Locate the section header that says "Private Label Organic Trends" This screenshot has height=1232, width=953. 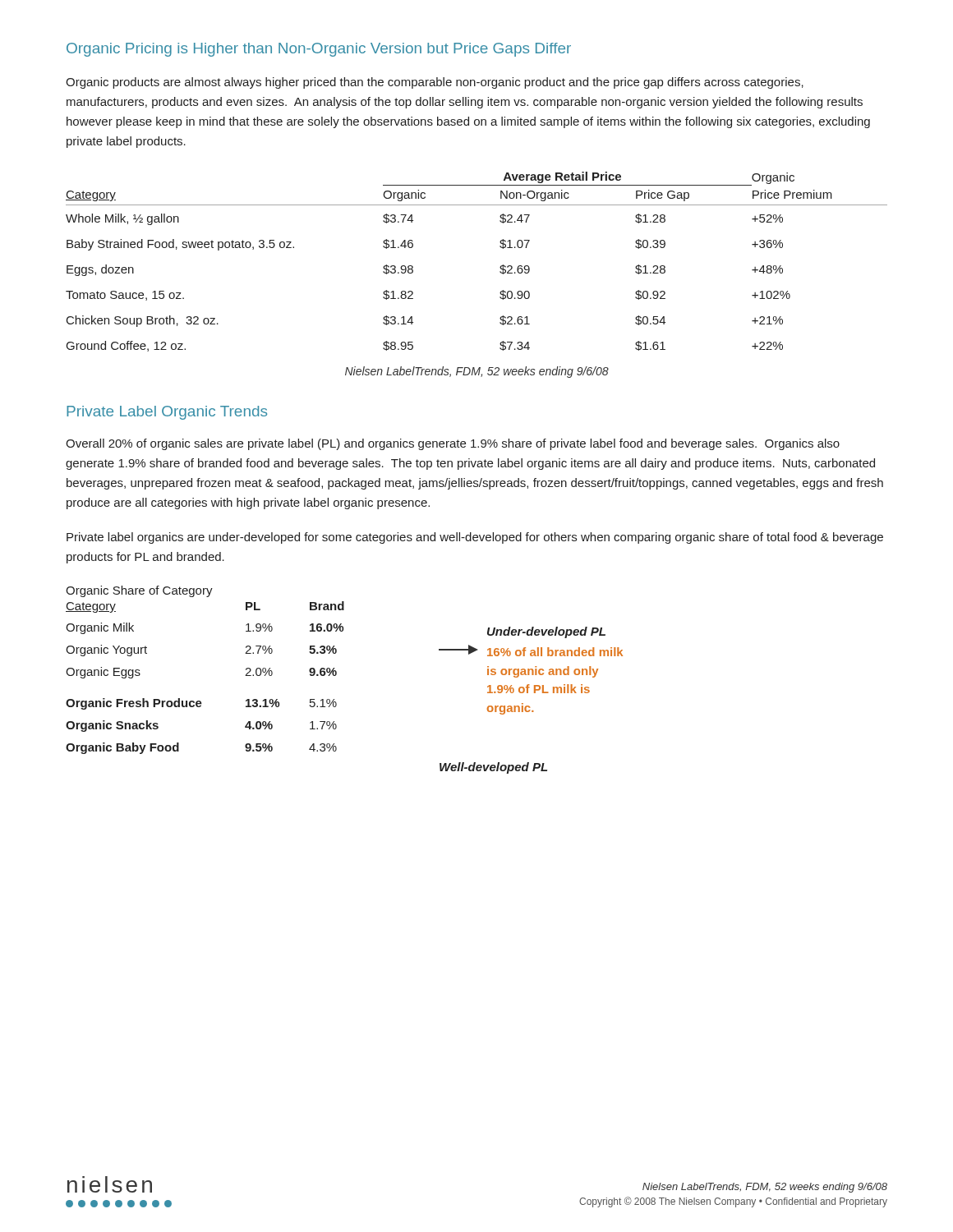pos(167,411)
